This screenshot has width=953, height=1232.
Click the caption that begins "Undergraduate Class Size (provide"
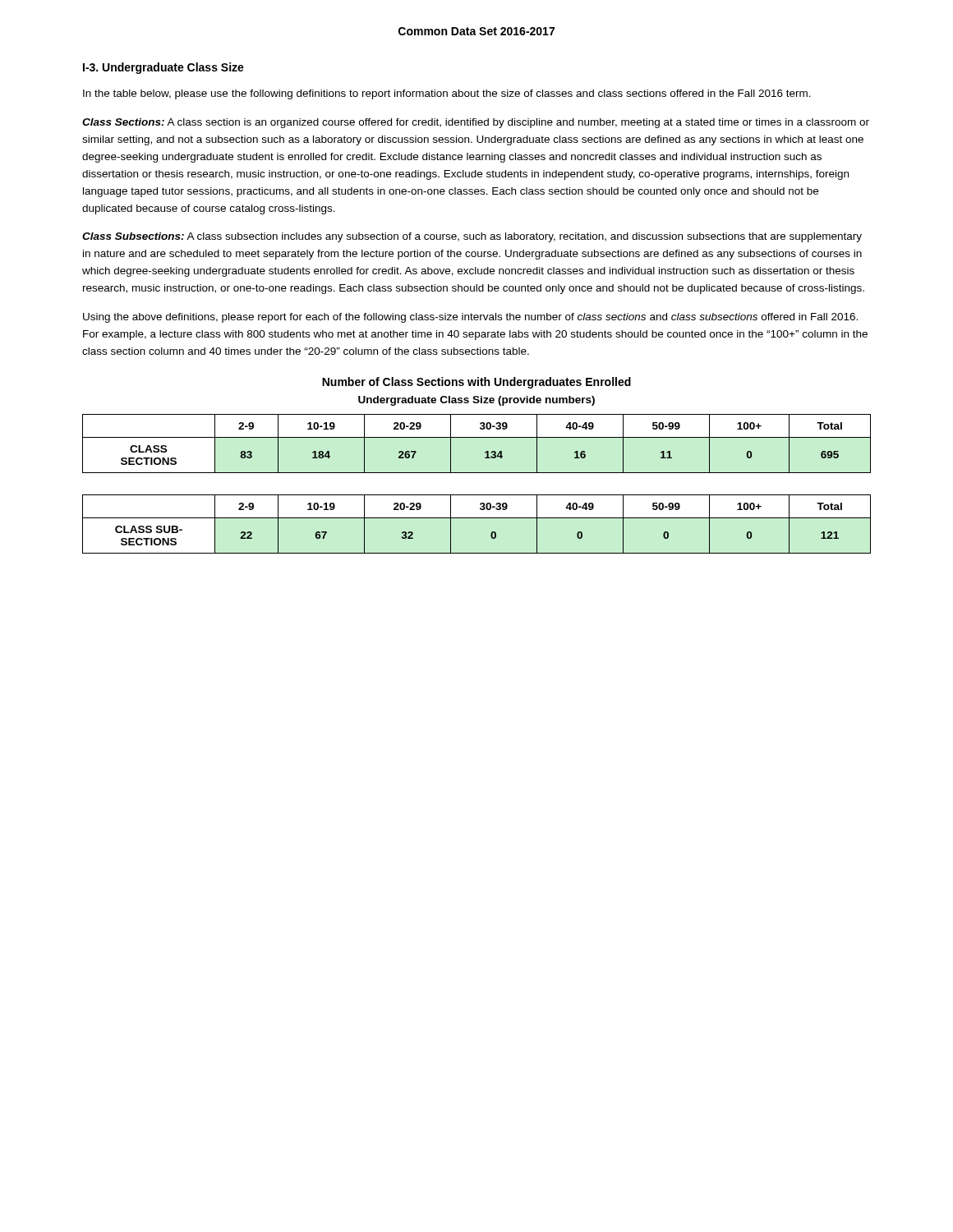pos(476,400)
